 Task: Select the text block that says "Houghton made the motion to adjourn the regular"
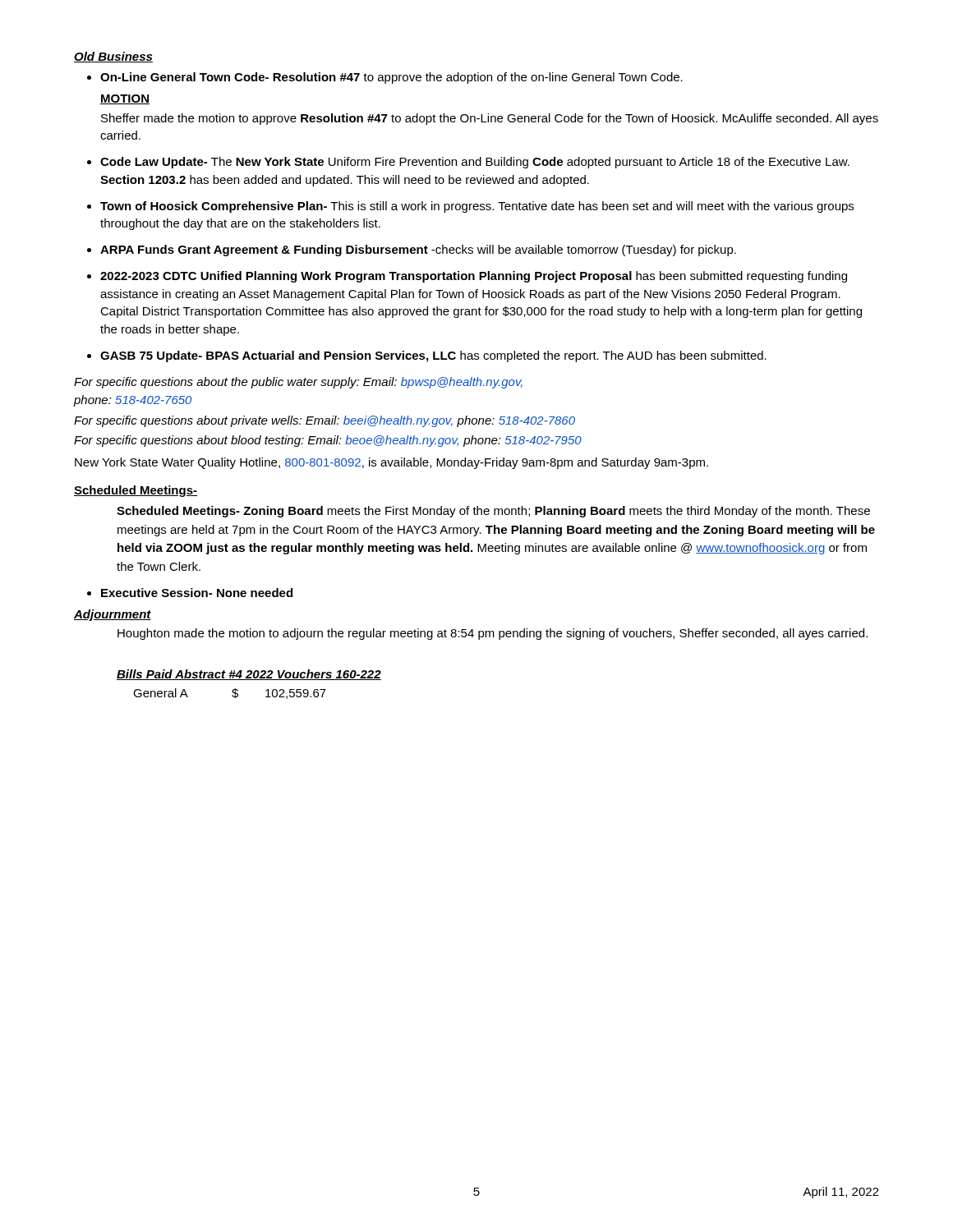tap(493, 633)
